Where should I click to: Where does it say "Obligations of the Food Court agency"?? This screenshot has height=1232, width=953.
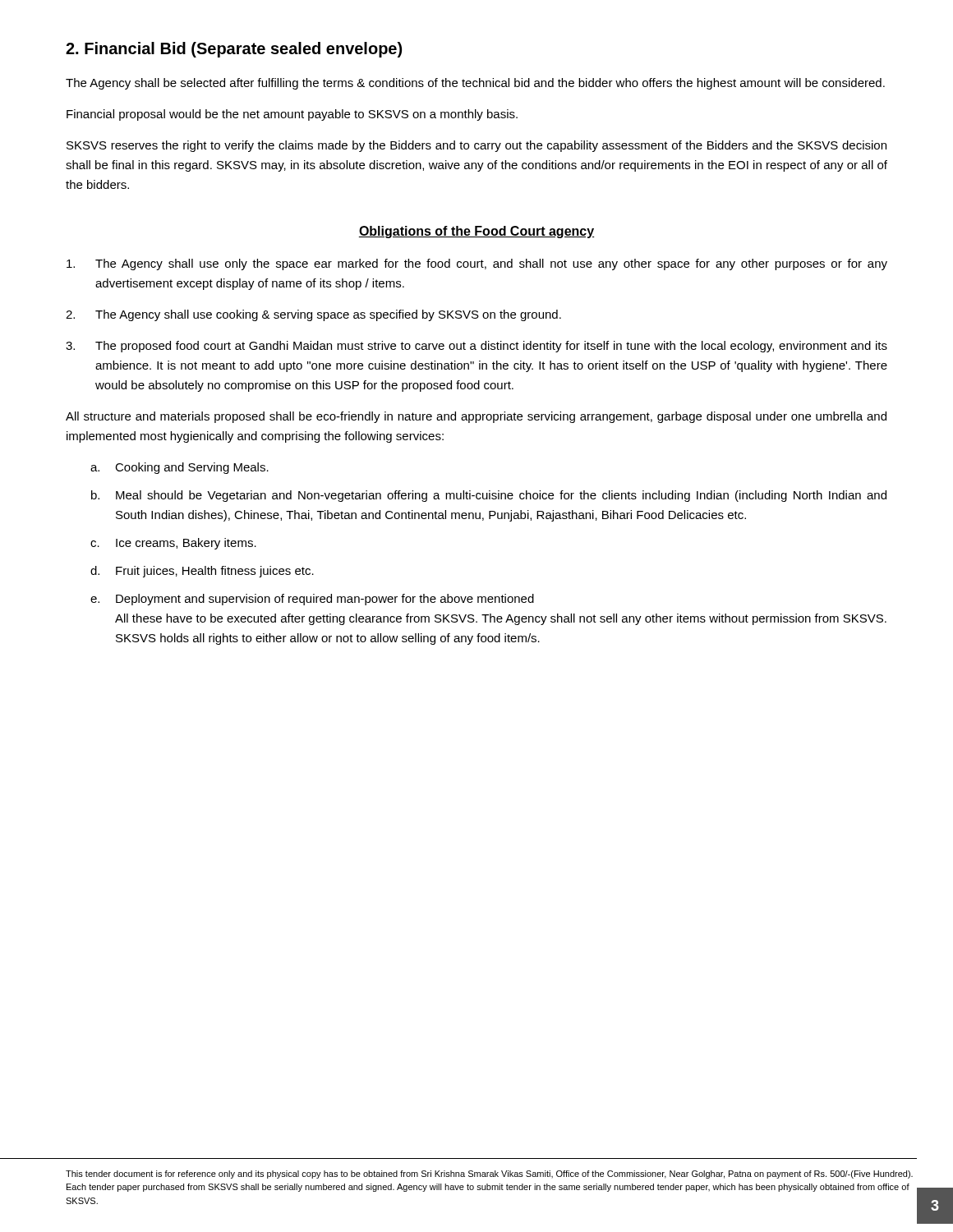tap(476, 231)
